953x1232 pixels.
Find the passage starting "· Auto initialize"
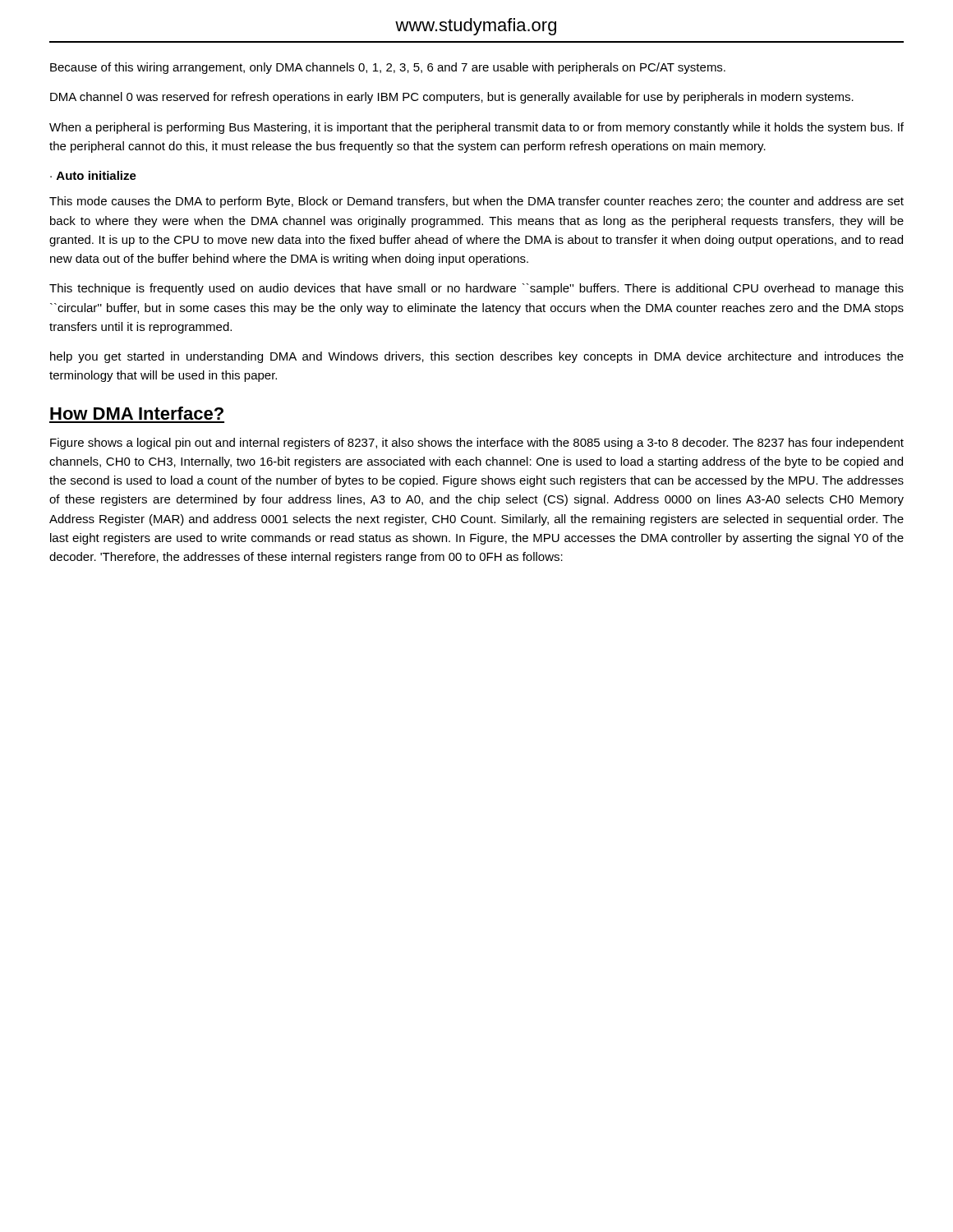tap(93, 175)
